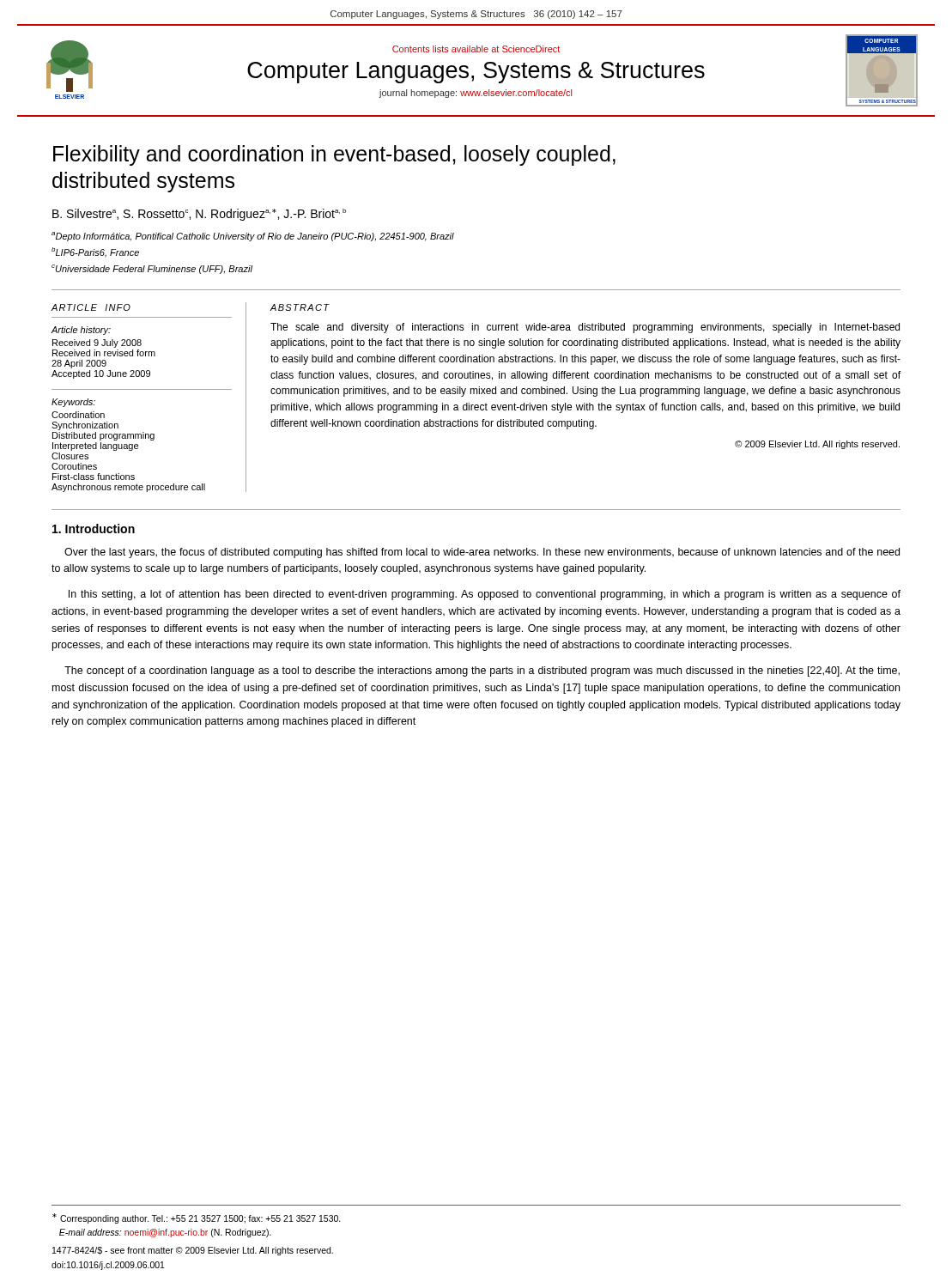Select the region starting "© 2009 Elsevier Ltd. All rights"

pos(818,444)
